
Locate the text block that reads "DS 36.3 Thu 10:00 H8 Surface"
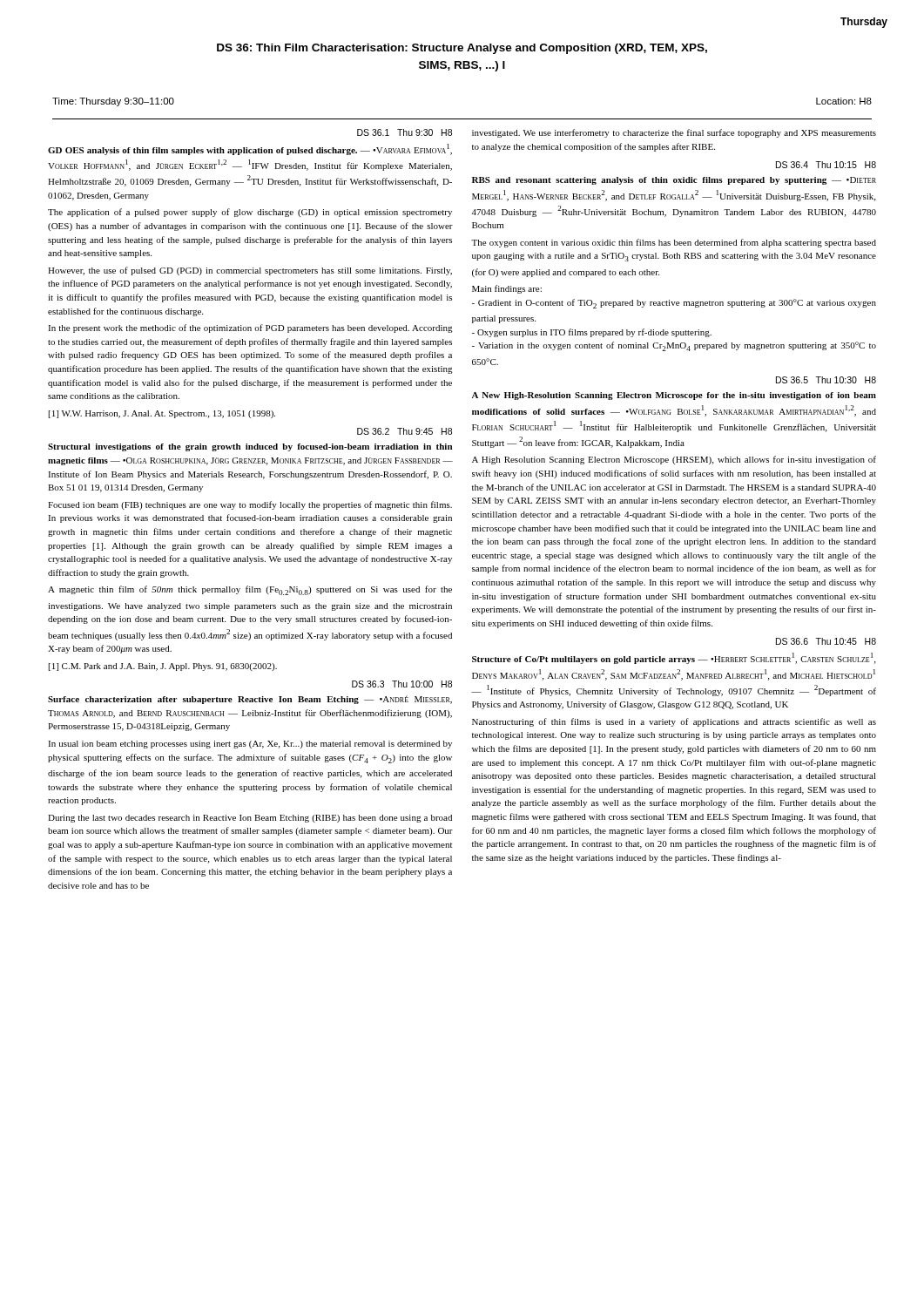click(250, 785)
